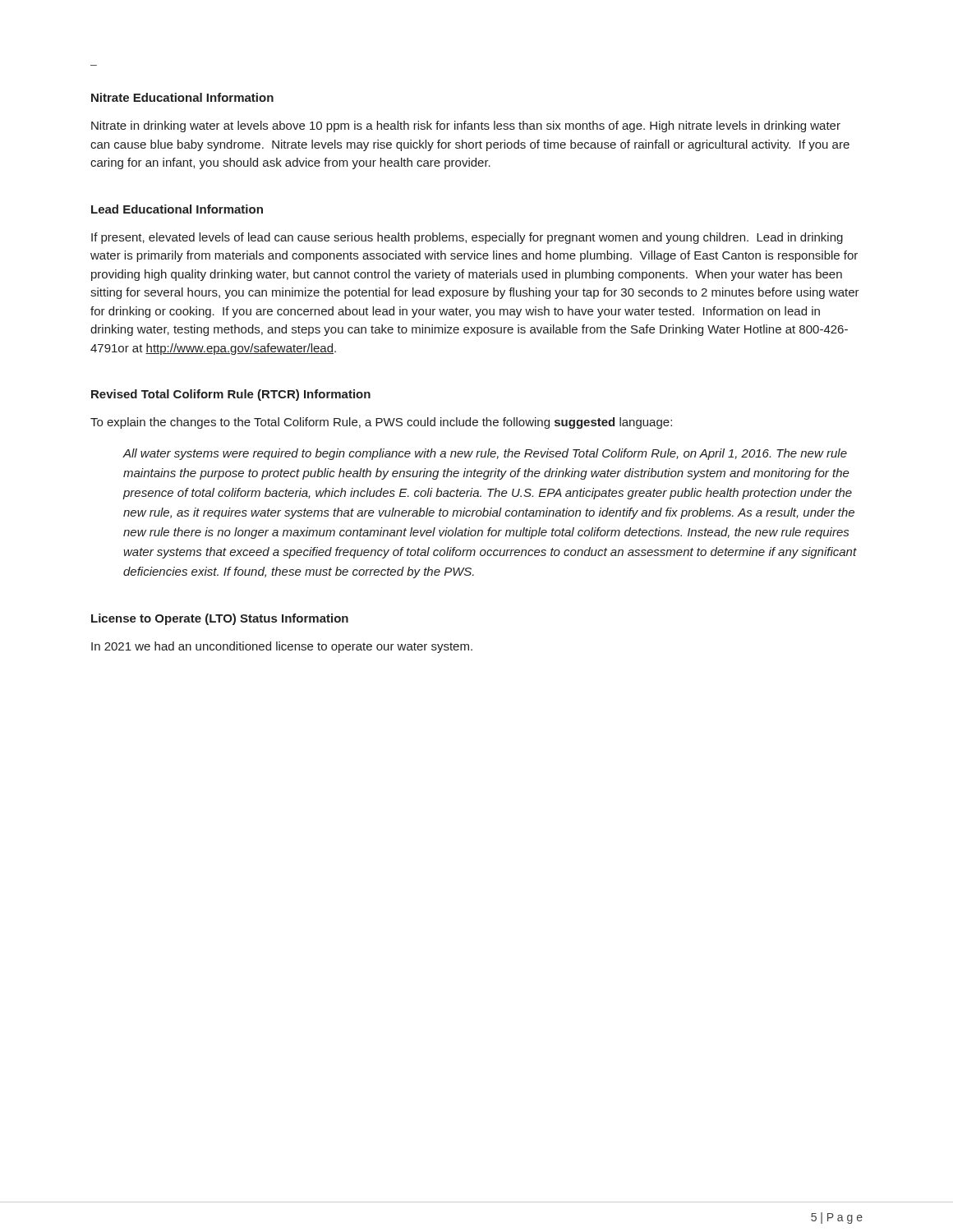The width and height of the screenshot is (953, 1232).
Task: Locate the region starting "License to Operate"
Action: [x=220, y=619]
